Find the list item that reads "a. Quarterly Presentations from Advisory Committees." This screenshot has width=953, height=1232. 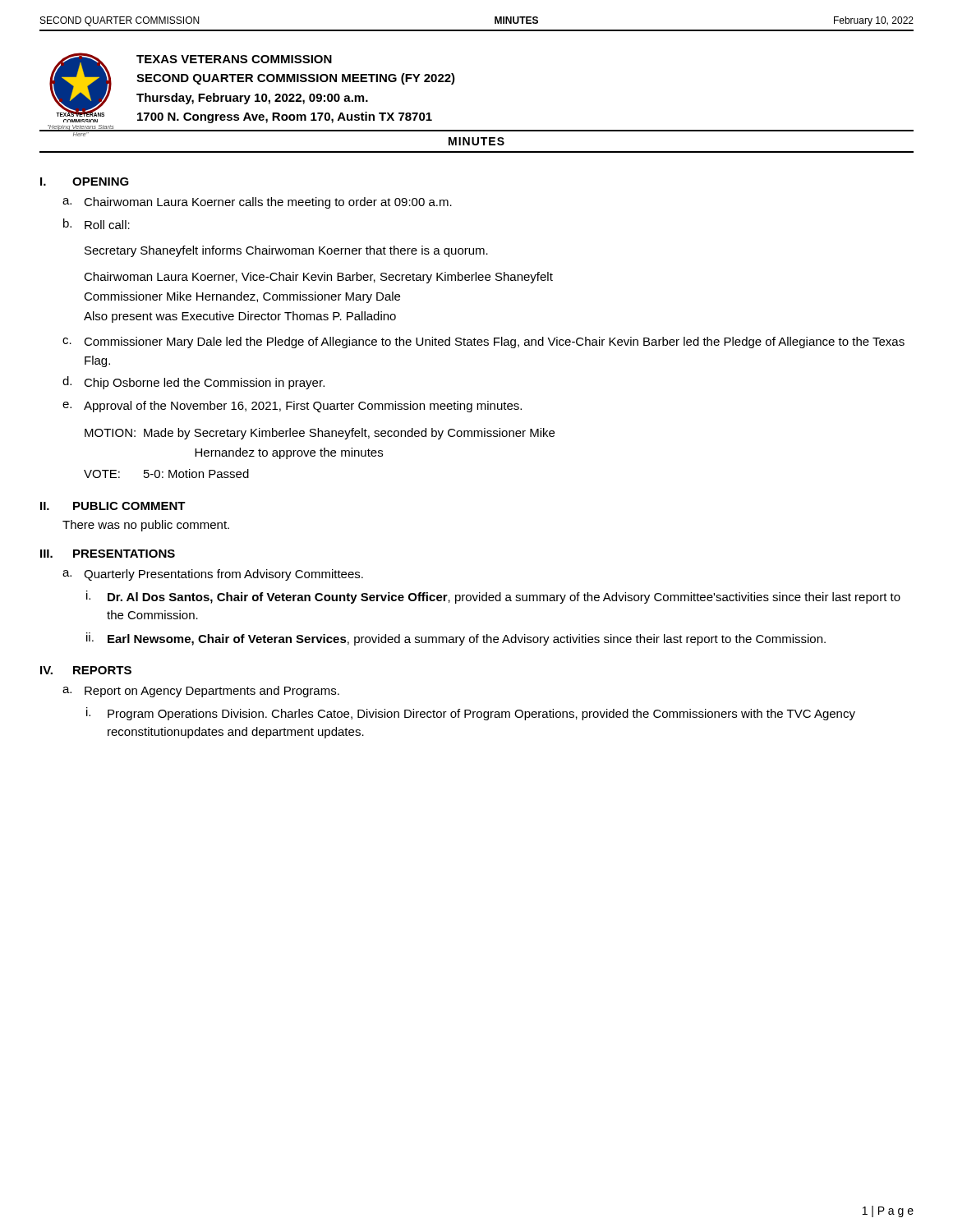pos(213,574)
